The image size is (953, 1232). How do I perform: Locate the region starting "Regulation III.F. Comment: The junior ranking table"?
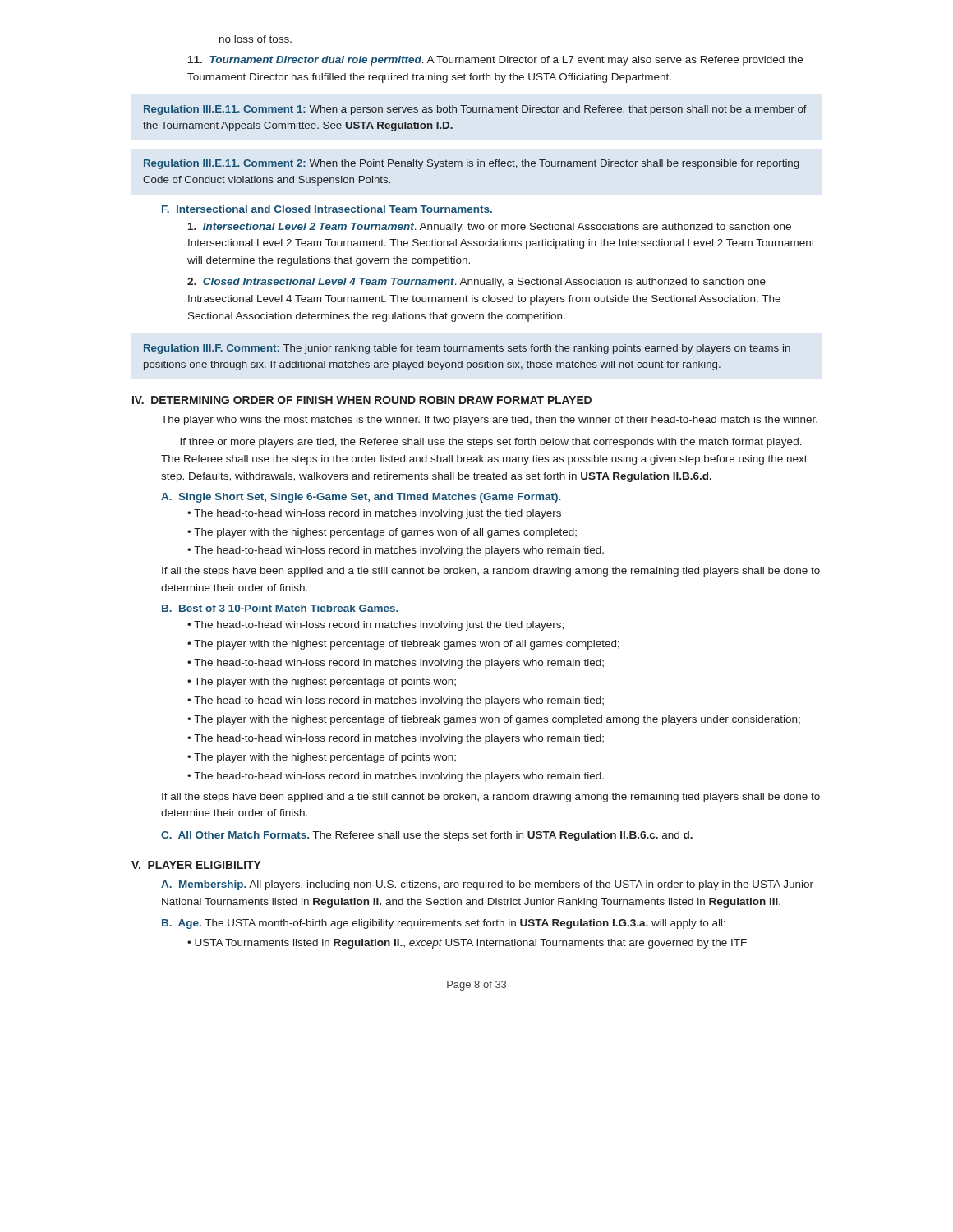point(467,356)
